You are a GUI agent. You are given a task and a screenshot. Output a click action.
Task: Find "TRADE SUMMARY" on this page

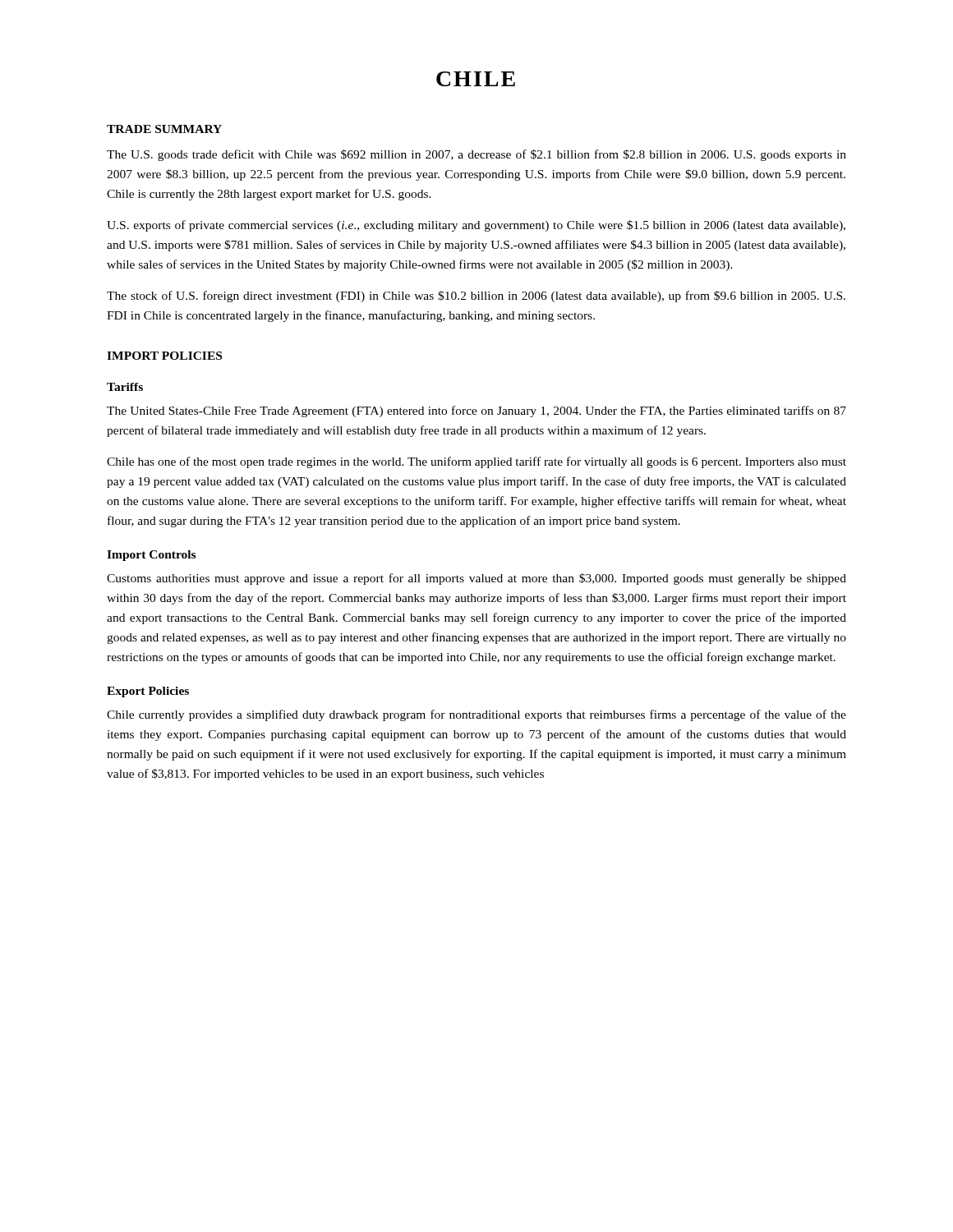(x=164, y=129)
